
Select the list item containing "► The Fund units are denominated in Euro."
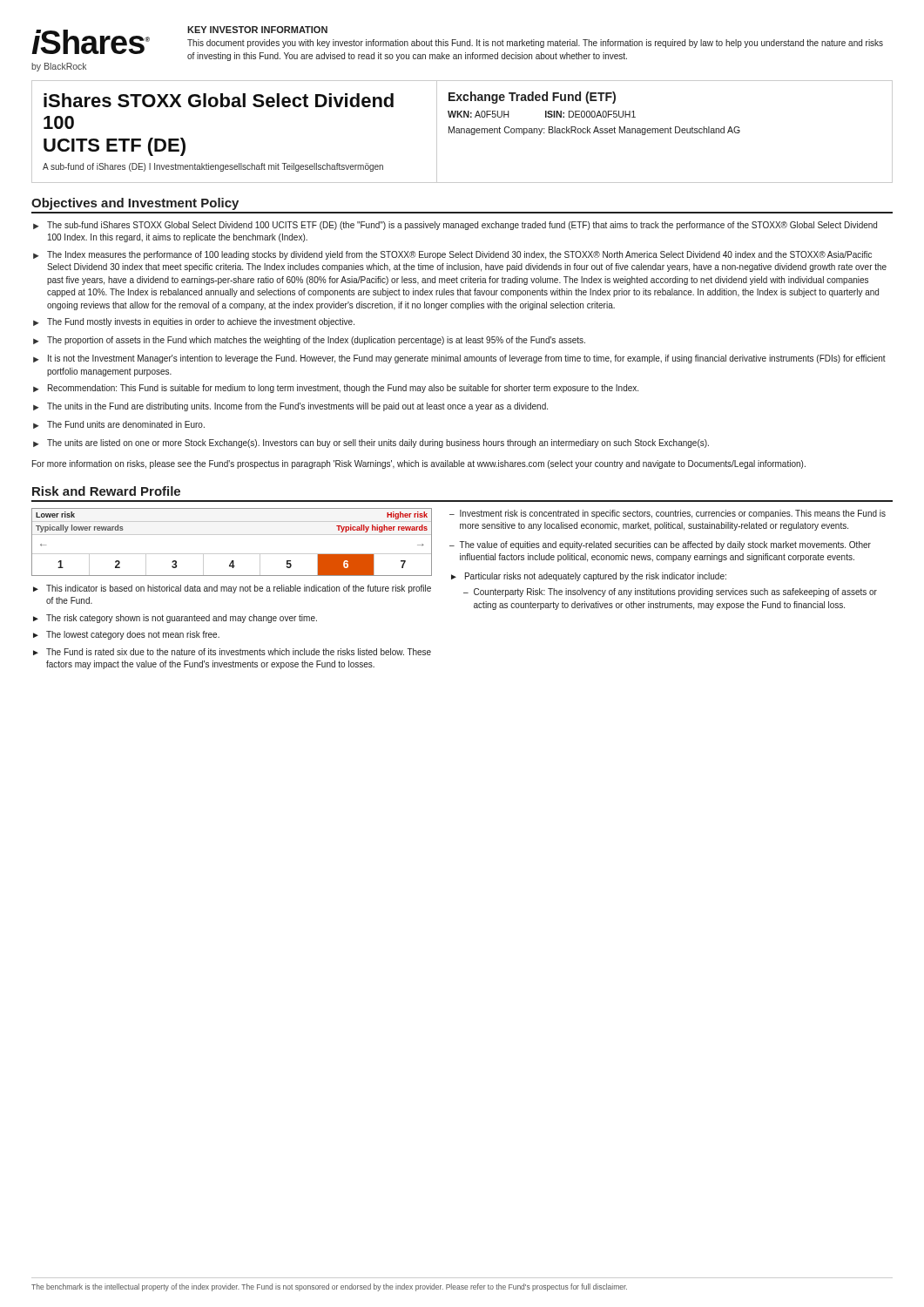118,426
